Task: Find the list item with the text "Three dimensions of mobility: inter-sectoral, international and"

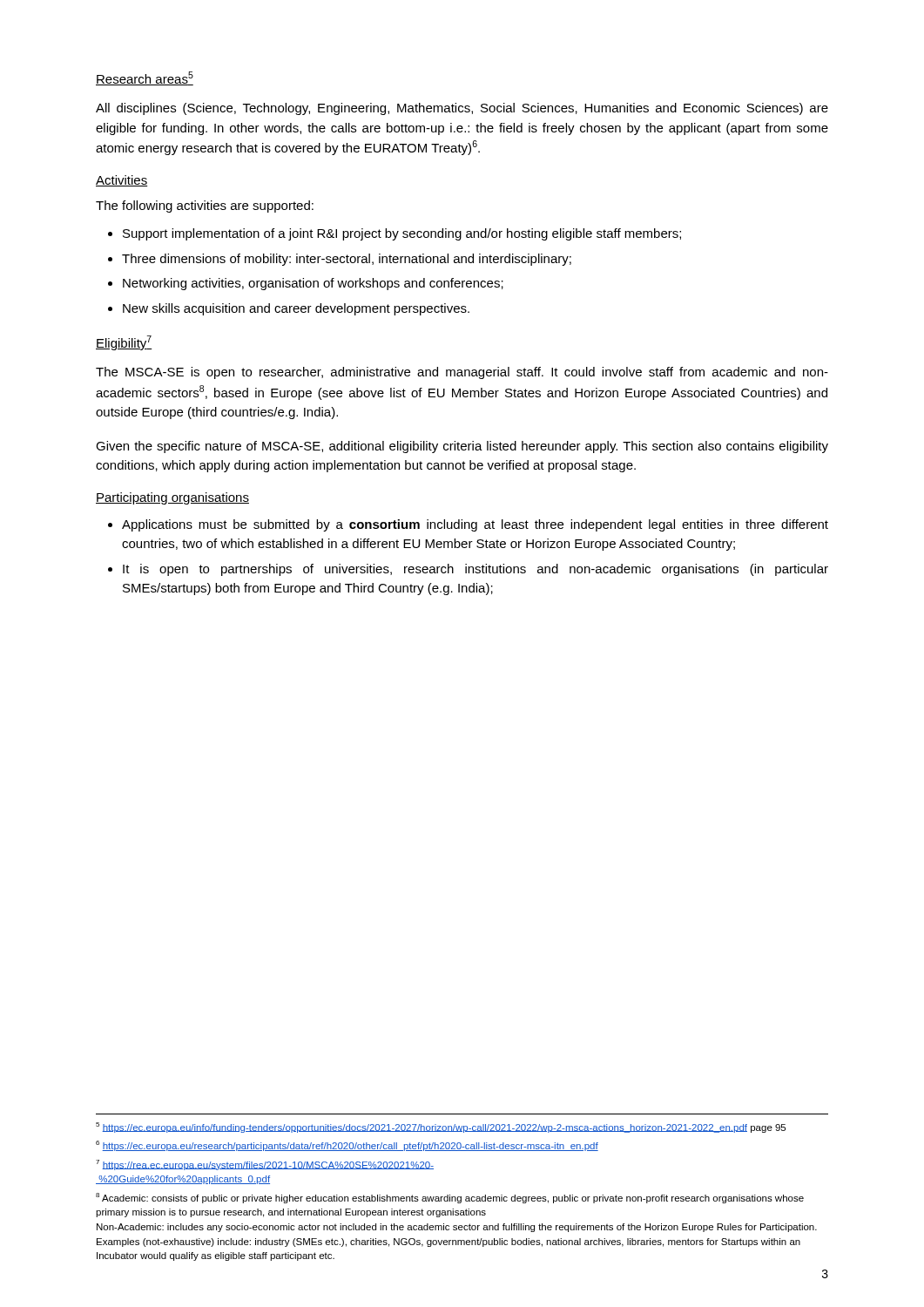Action: [347, 258]
